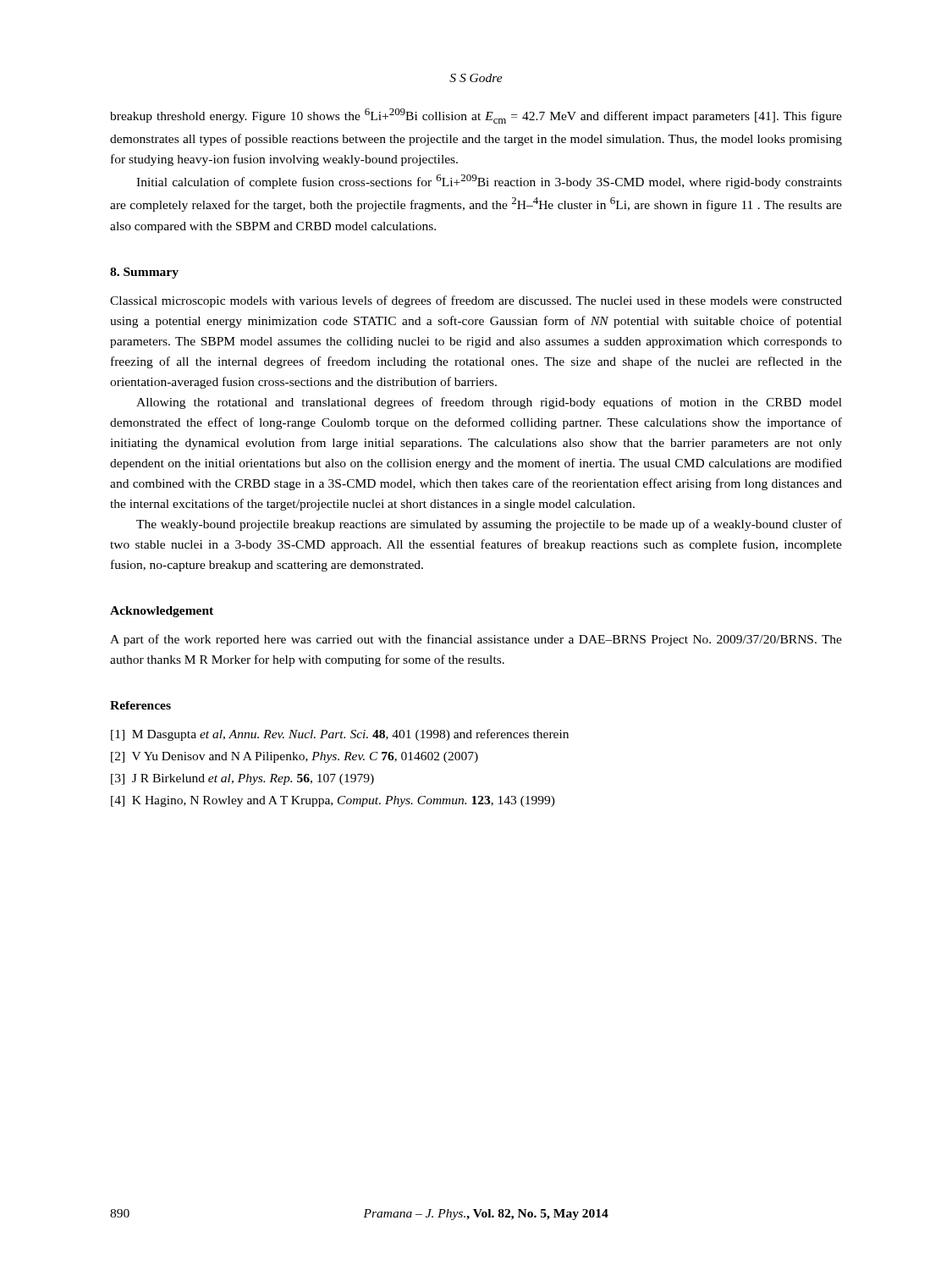Find the text starting "[1] M Dasgupta et al, Annu. Rev. Nucl."
The image size is (952, 1270).
(340, 734)
